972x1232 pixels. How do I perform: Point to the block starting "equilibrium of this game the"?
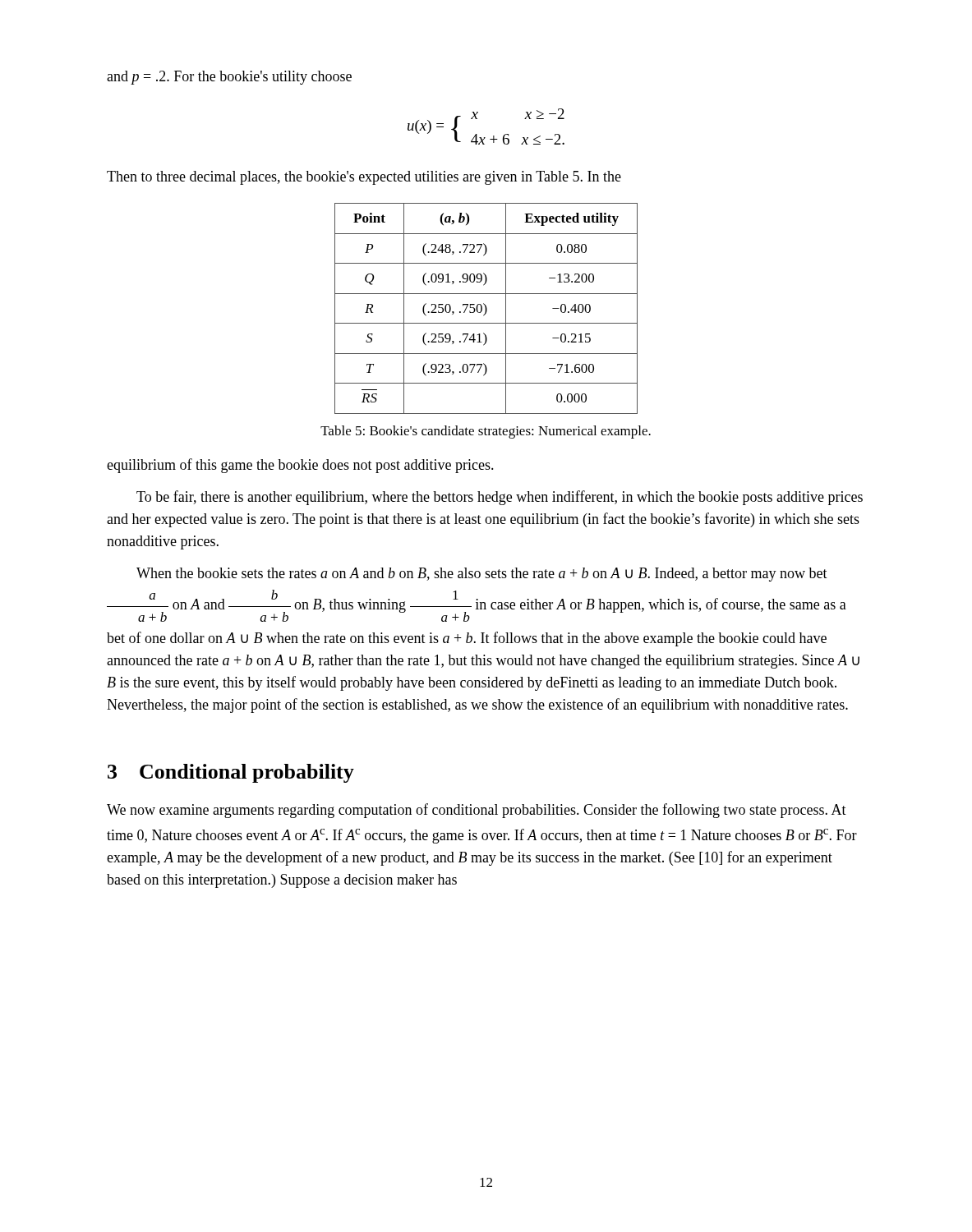point(486,465)
